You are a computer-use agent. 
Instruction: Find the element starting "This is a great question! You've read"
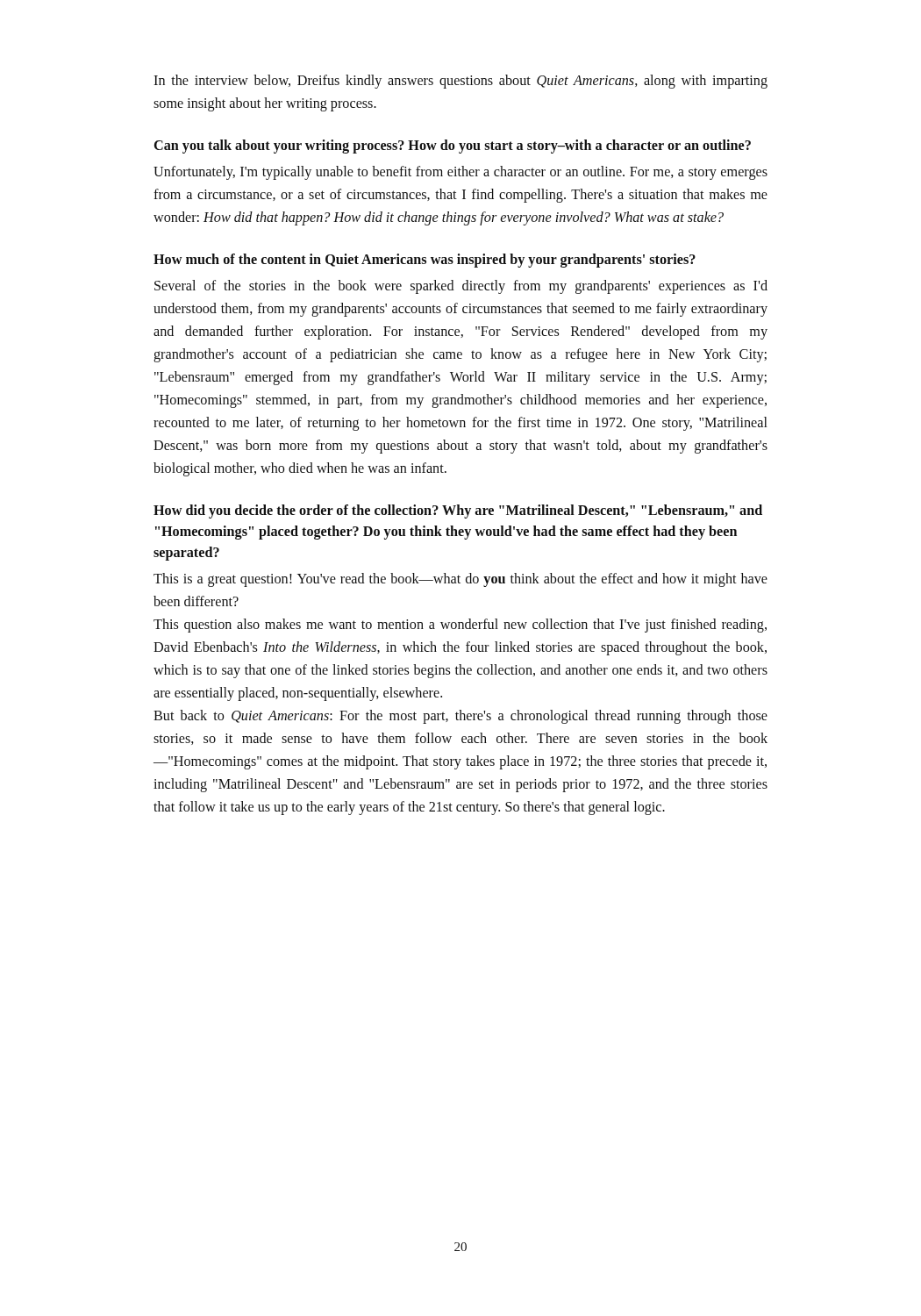click(460, 591)
